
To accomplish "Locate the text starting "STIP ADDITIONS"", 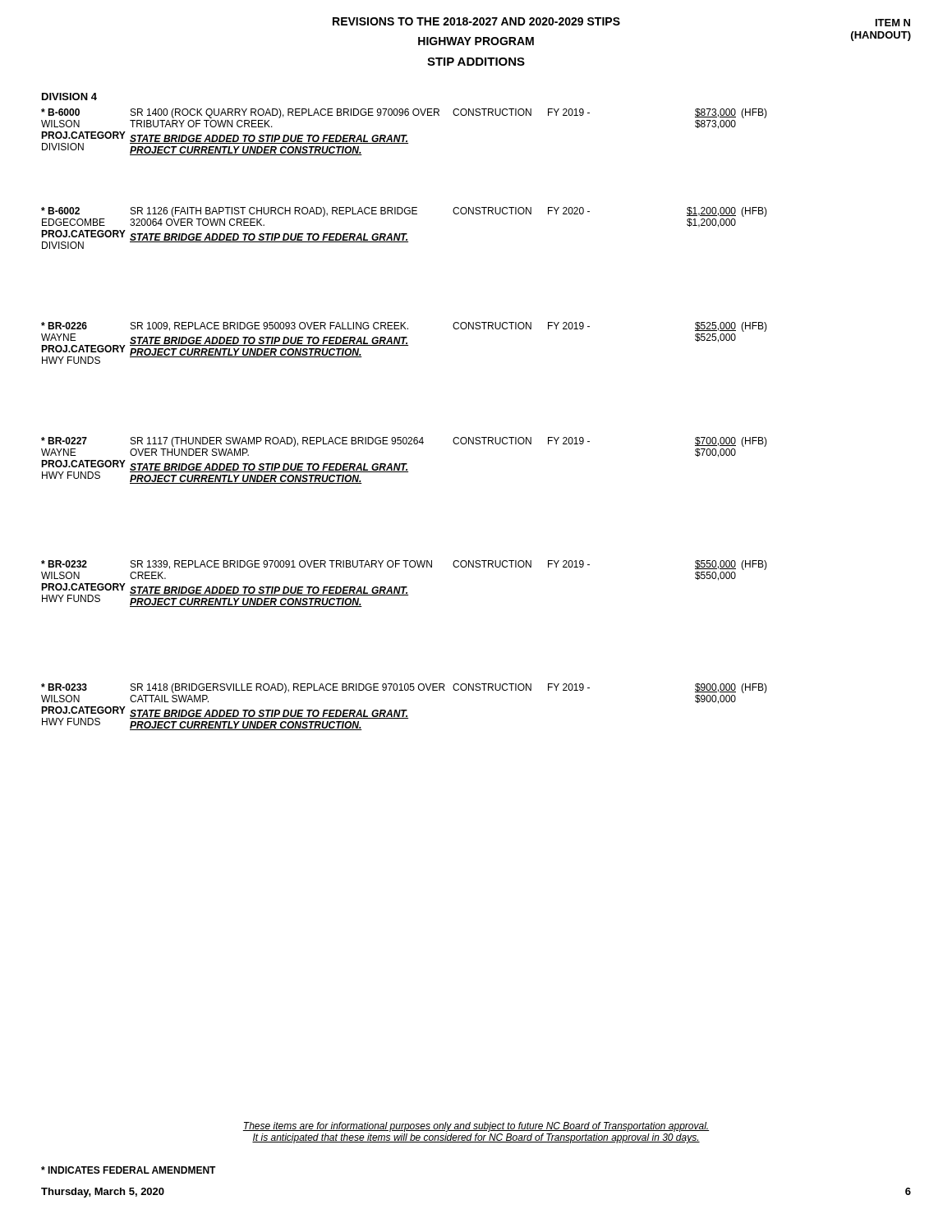I will [476, 61].
